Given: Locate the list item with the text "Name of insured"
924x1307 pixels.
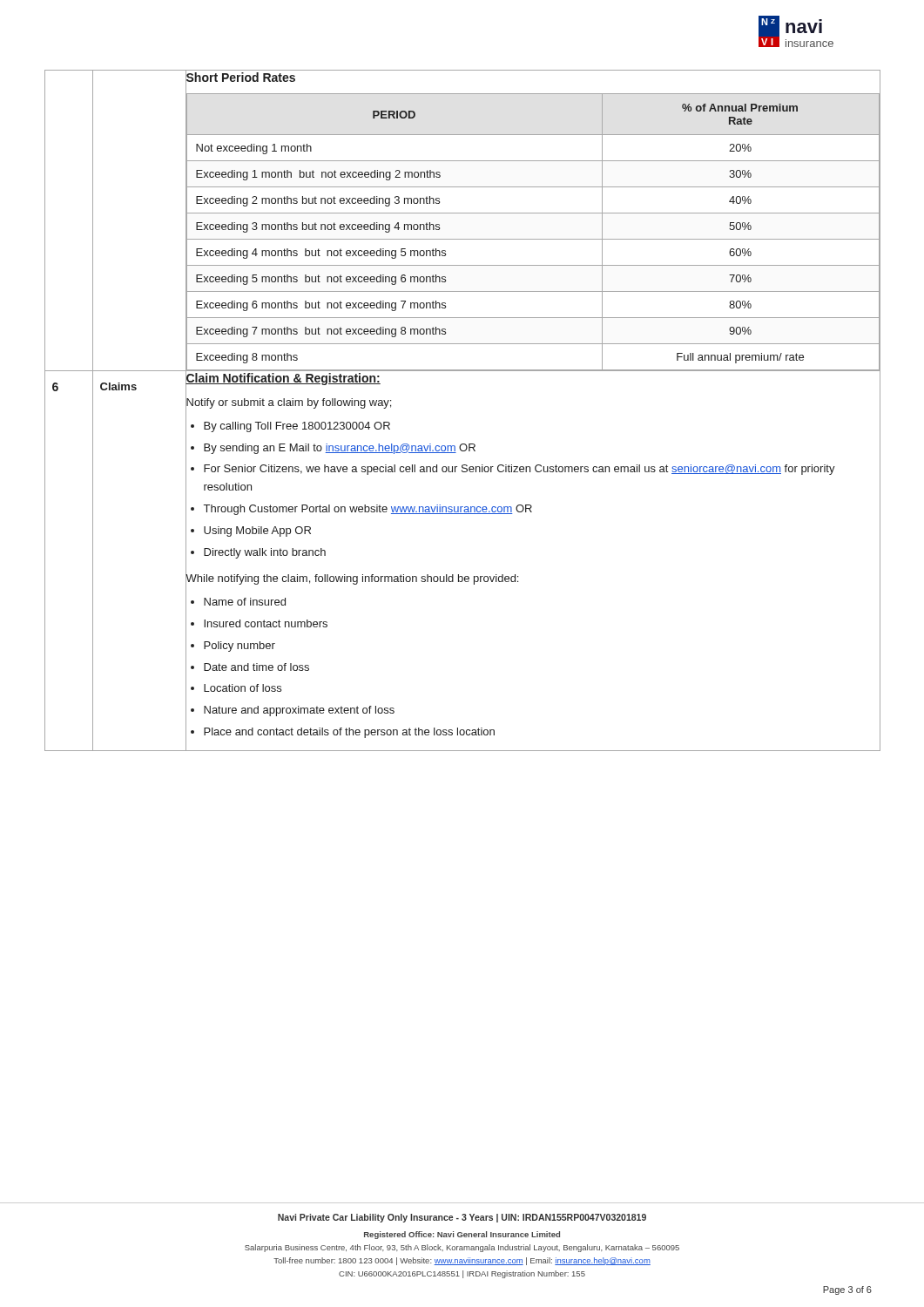Looking at the screenshot, I should point(245,602).
